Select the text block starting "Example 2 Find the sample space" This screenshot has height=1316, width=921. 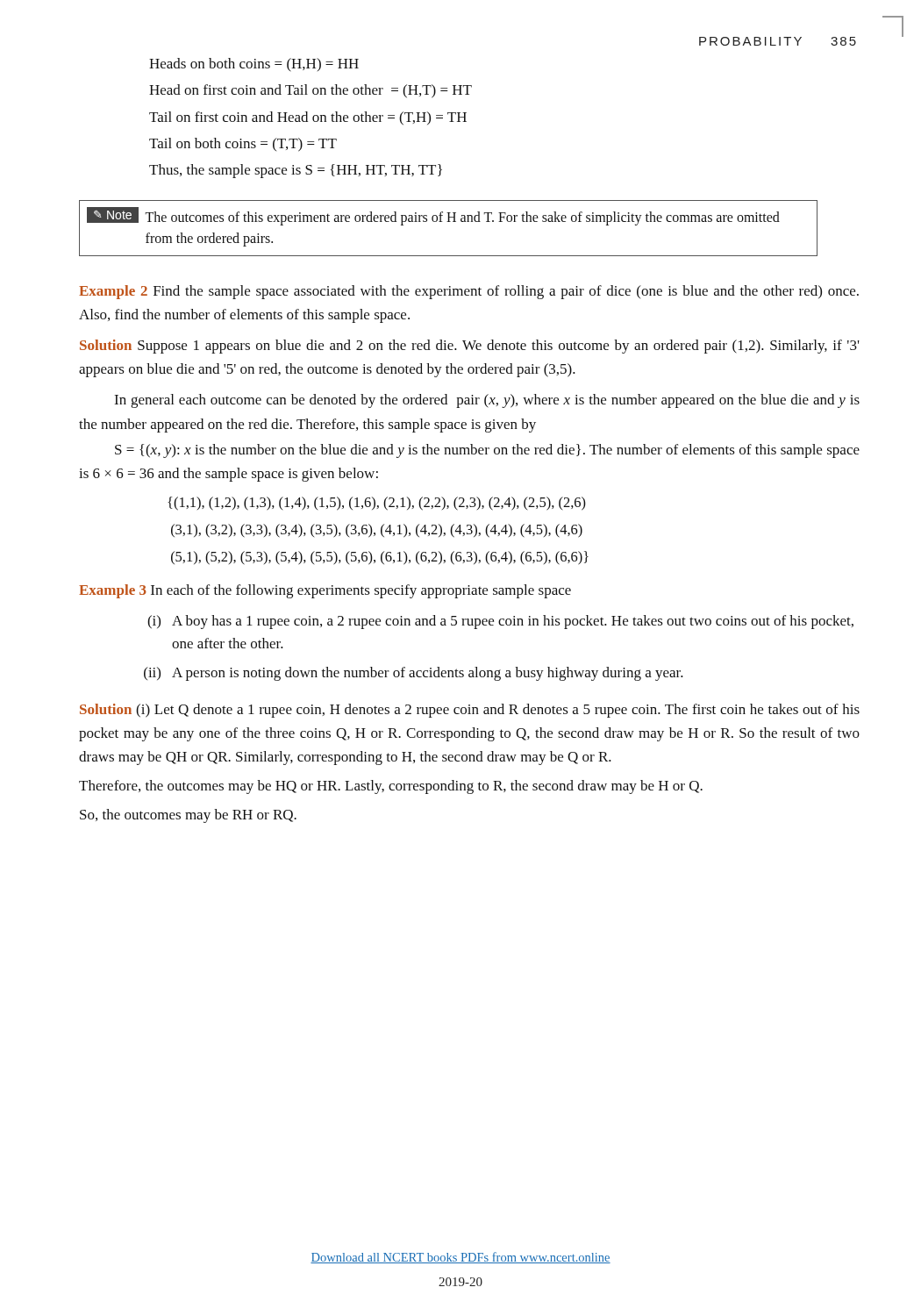click(x=469, y=303)
